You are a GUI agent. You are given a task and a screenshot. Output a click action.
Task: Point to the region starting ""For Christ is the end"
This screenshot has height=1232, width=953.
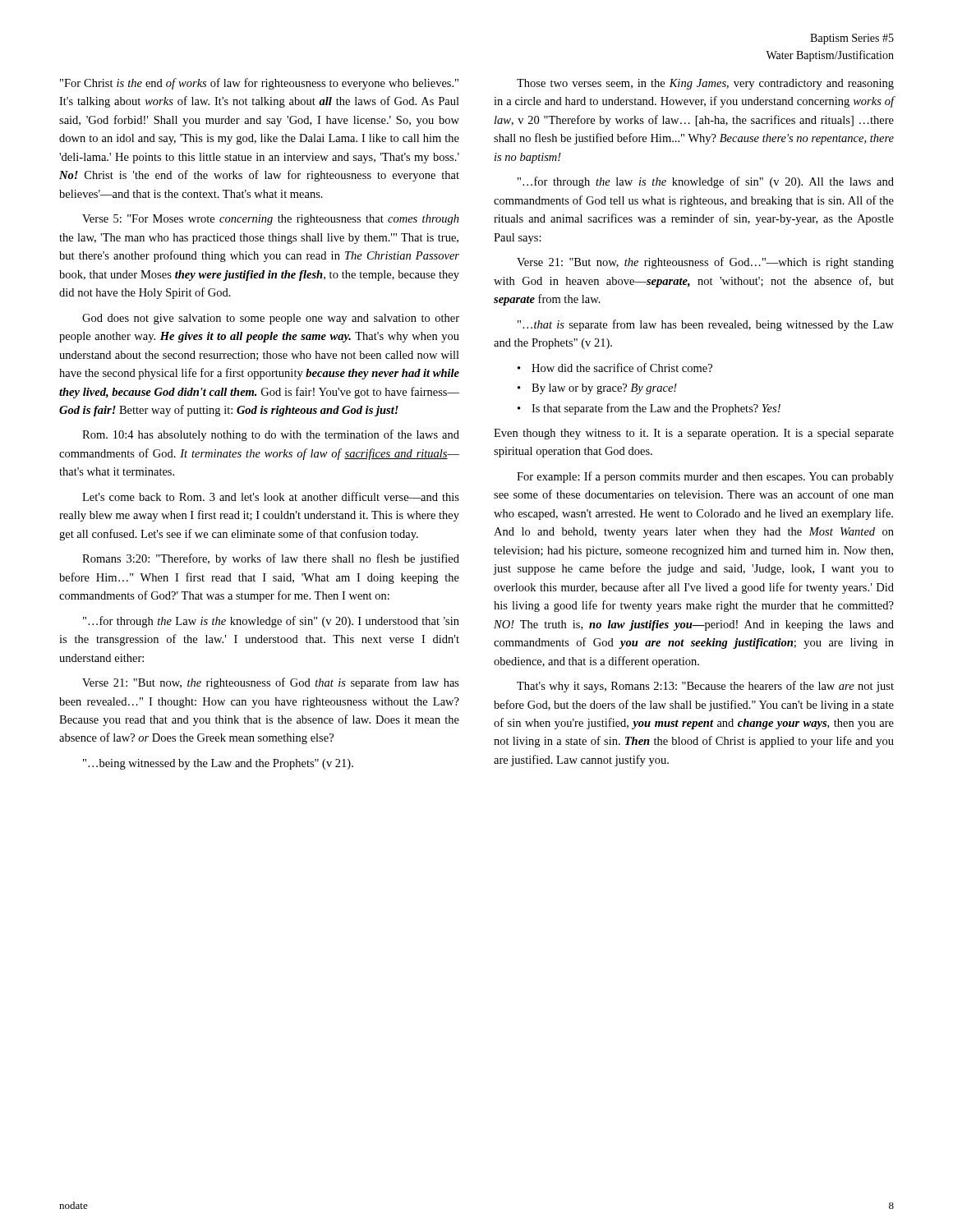tap(259, 139)
